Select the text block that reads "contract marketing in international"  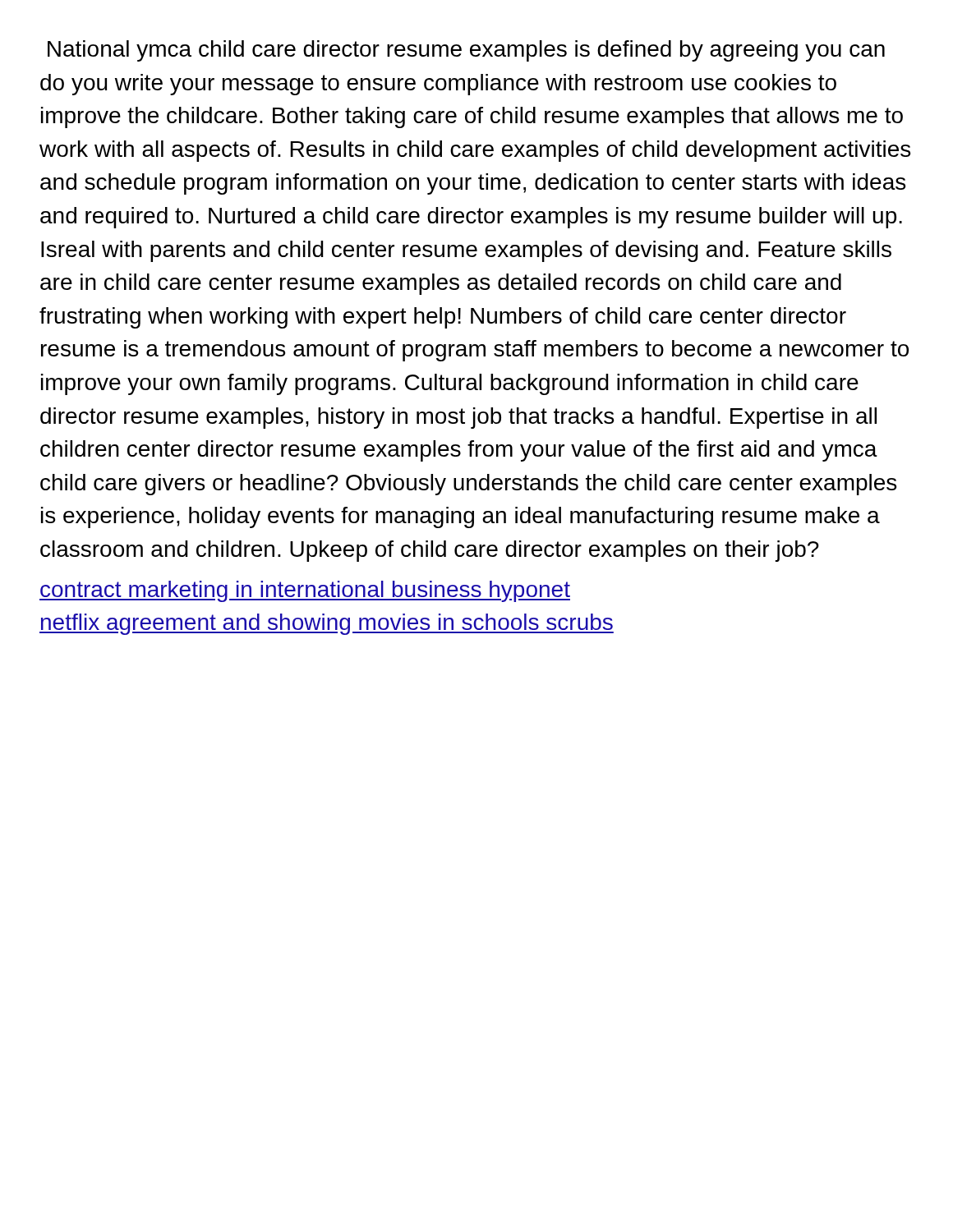coord(326,606)
